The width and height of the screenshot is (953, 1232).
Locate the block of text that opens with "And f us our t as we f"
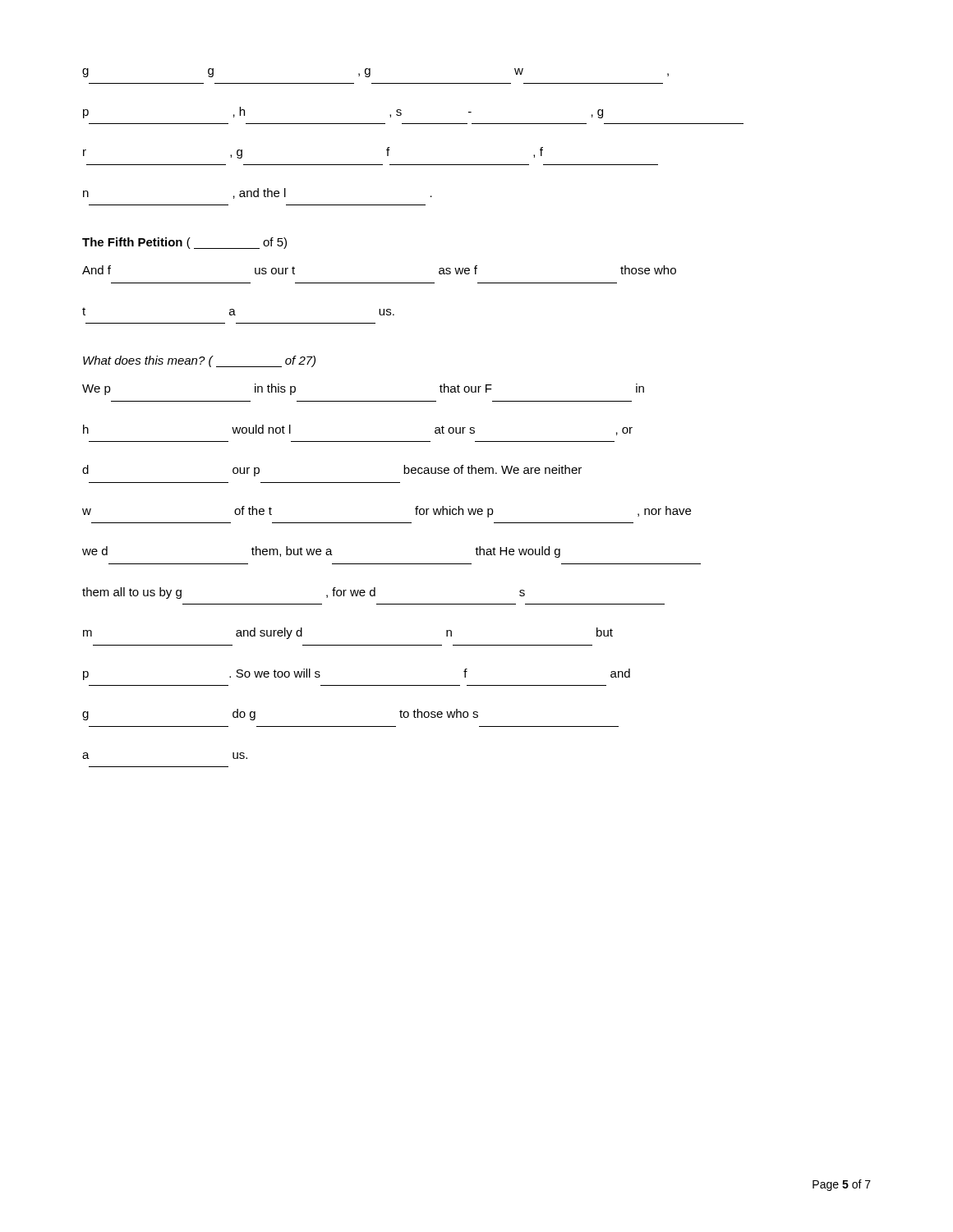[x=379, y=273]
